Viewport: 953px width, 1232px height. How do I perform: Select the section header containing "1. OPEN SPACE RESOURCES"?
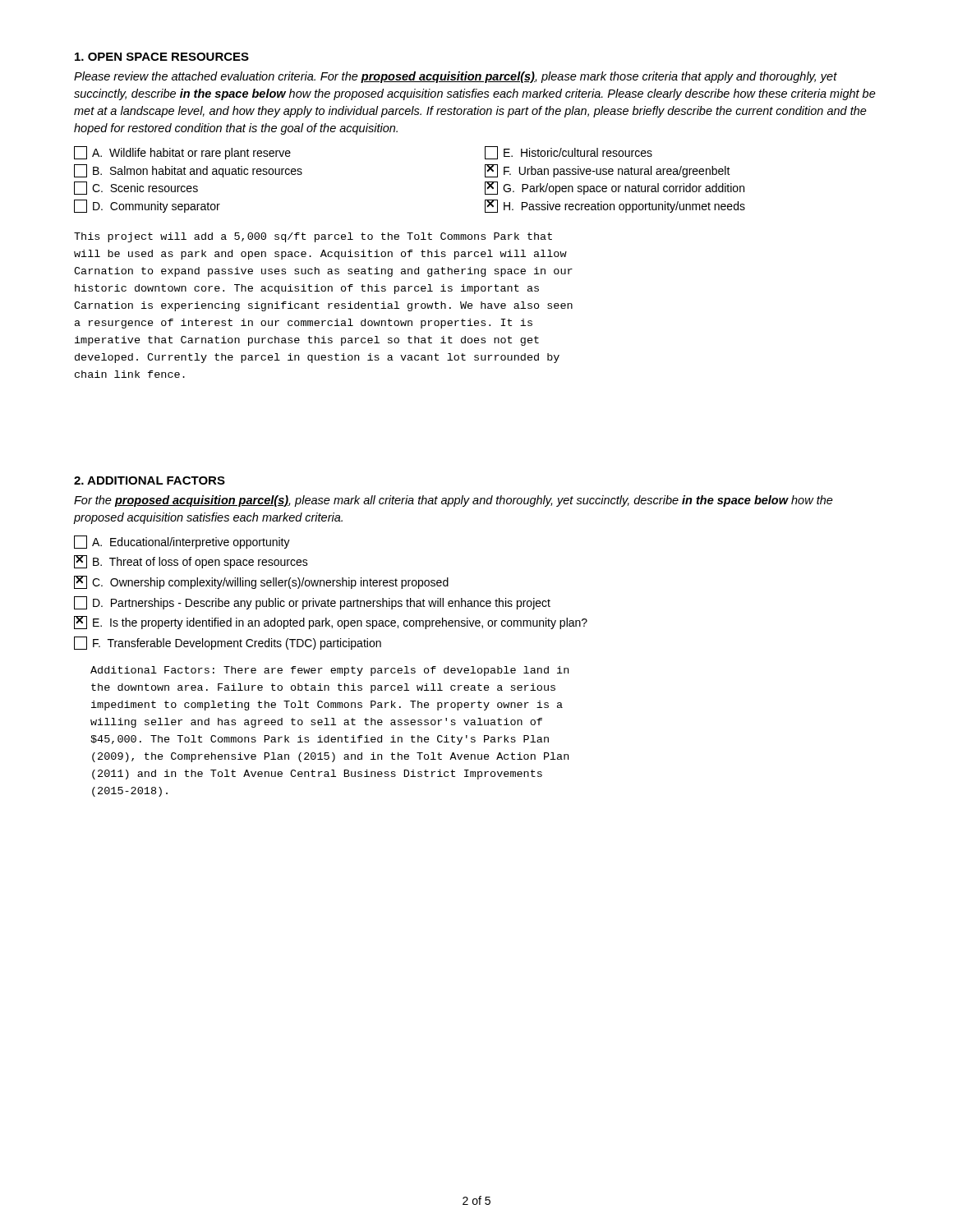click(x=161, y=56)
